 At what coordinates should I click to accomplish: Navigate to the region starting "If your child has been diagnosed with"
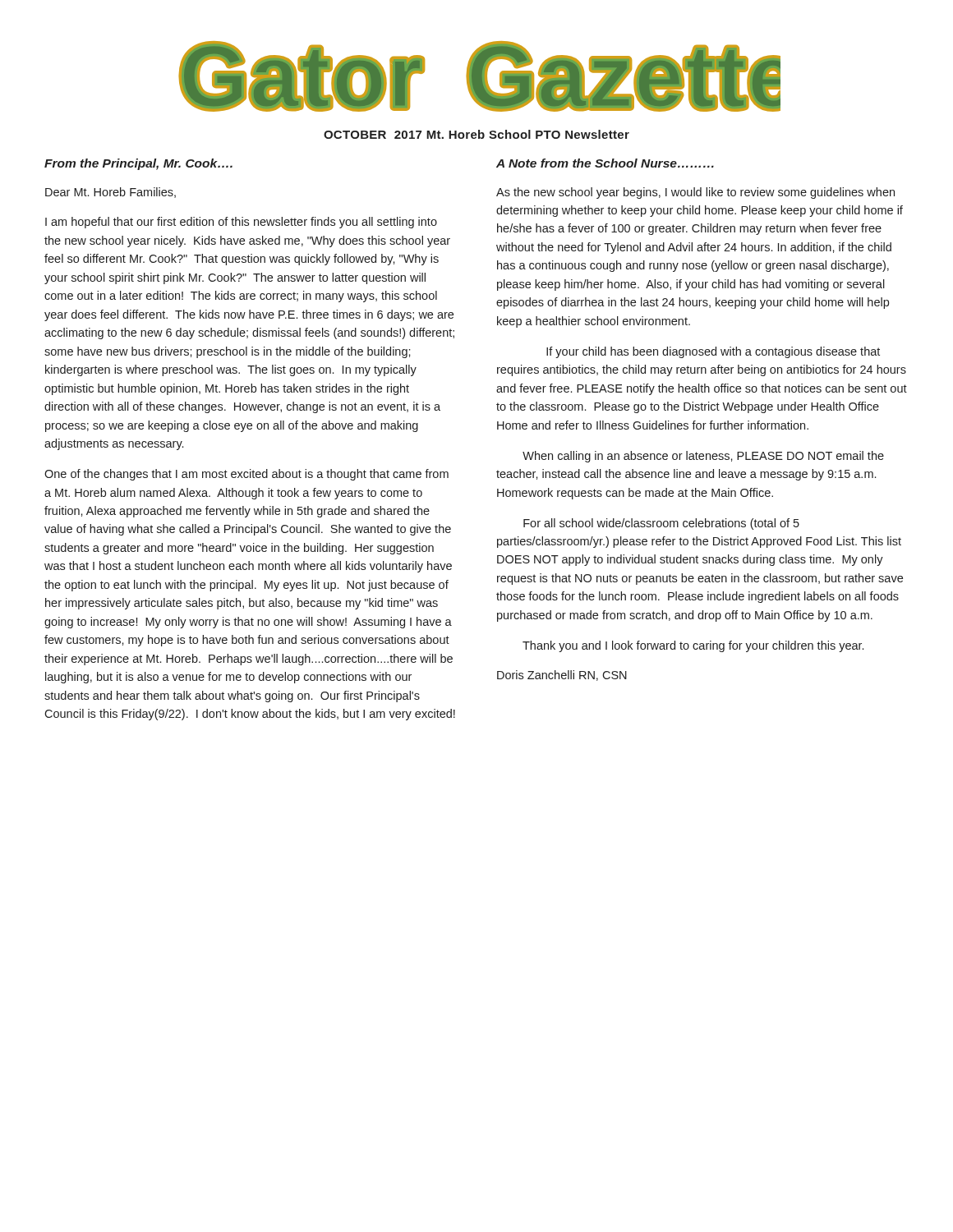(x=702, y=388)
